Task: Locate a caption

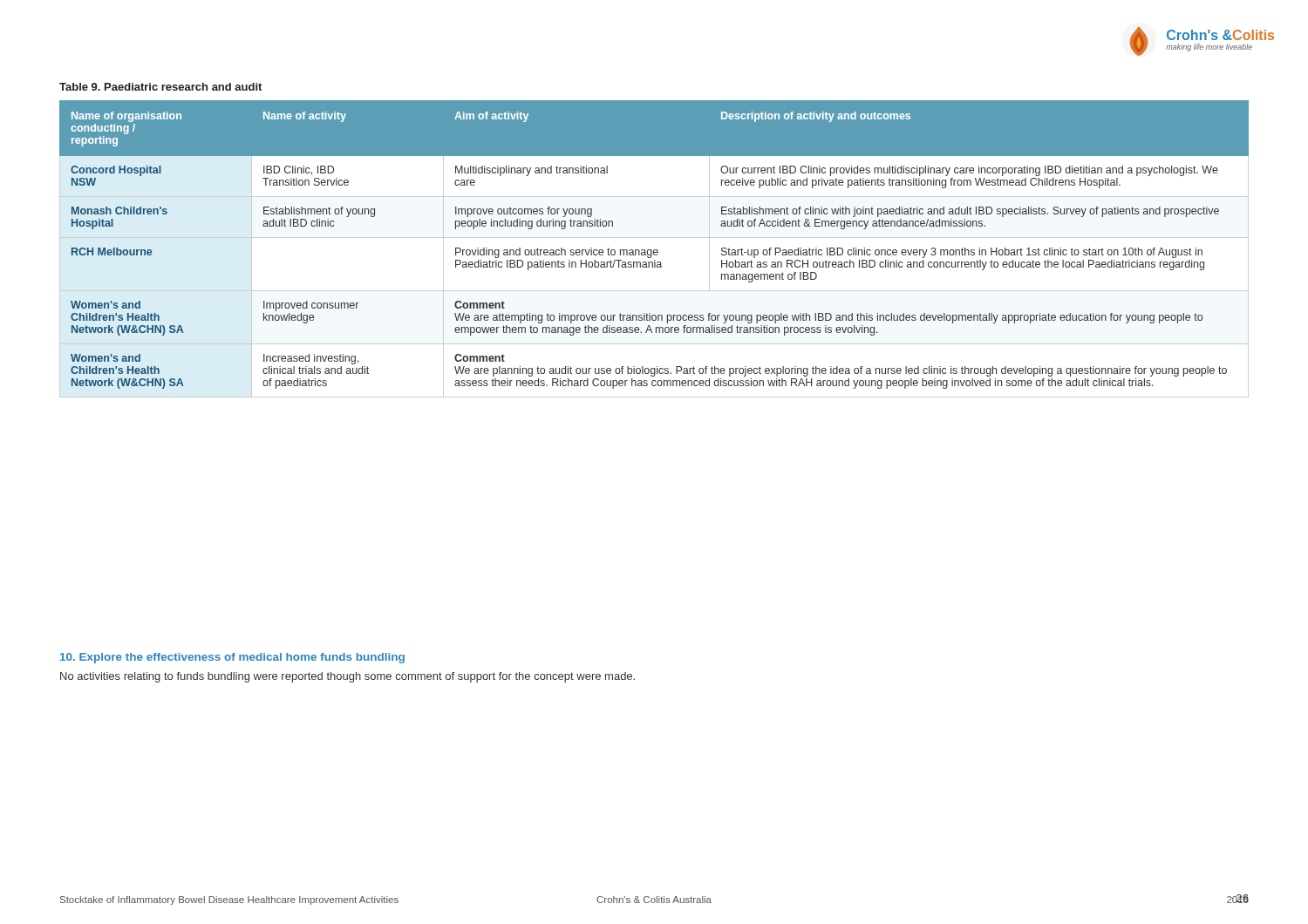Action: pos(161,87)
